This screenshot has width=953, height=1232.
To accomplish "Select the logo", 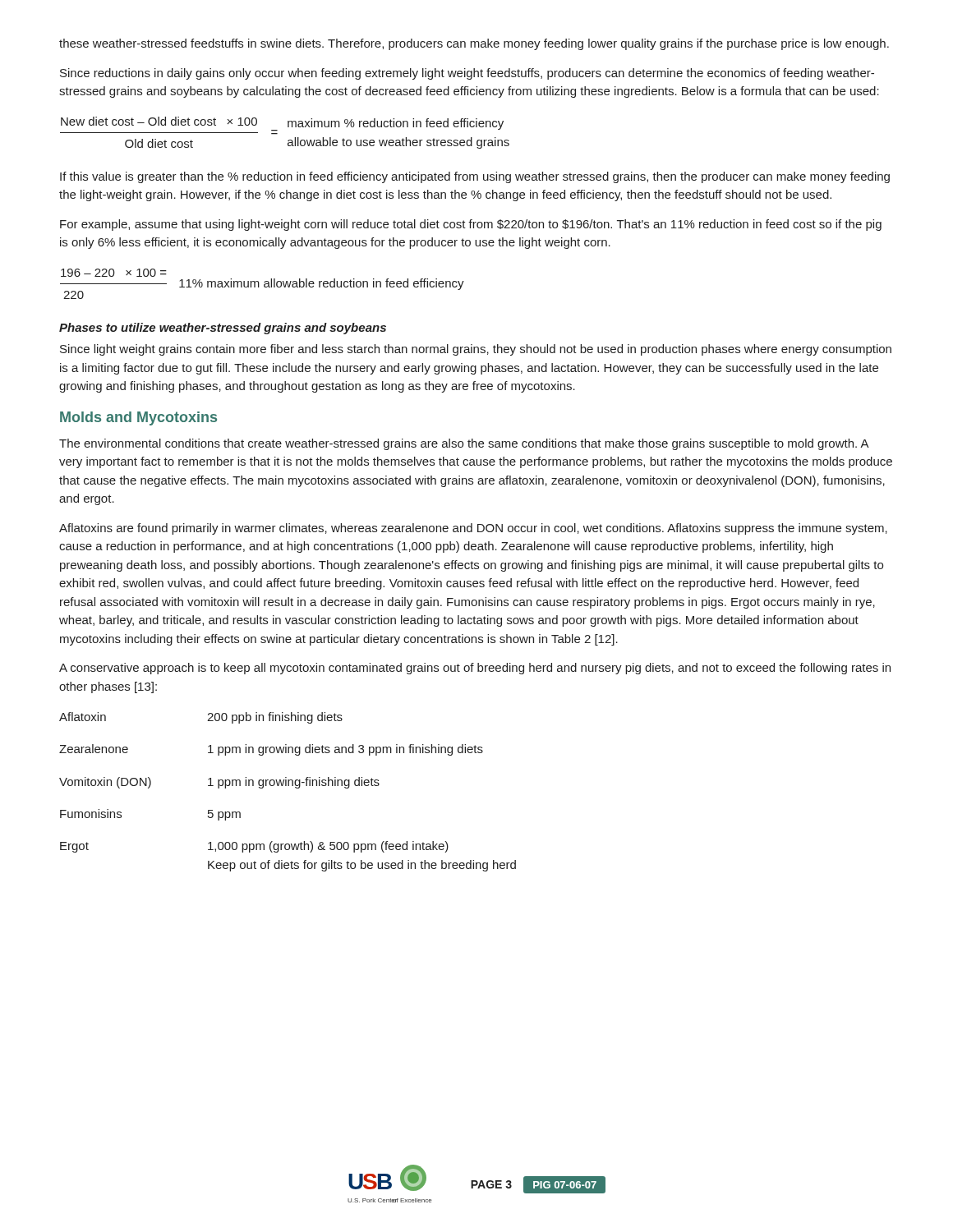I will (x=393, y=1184).
